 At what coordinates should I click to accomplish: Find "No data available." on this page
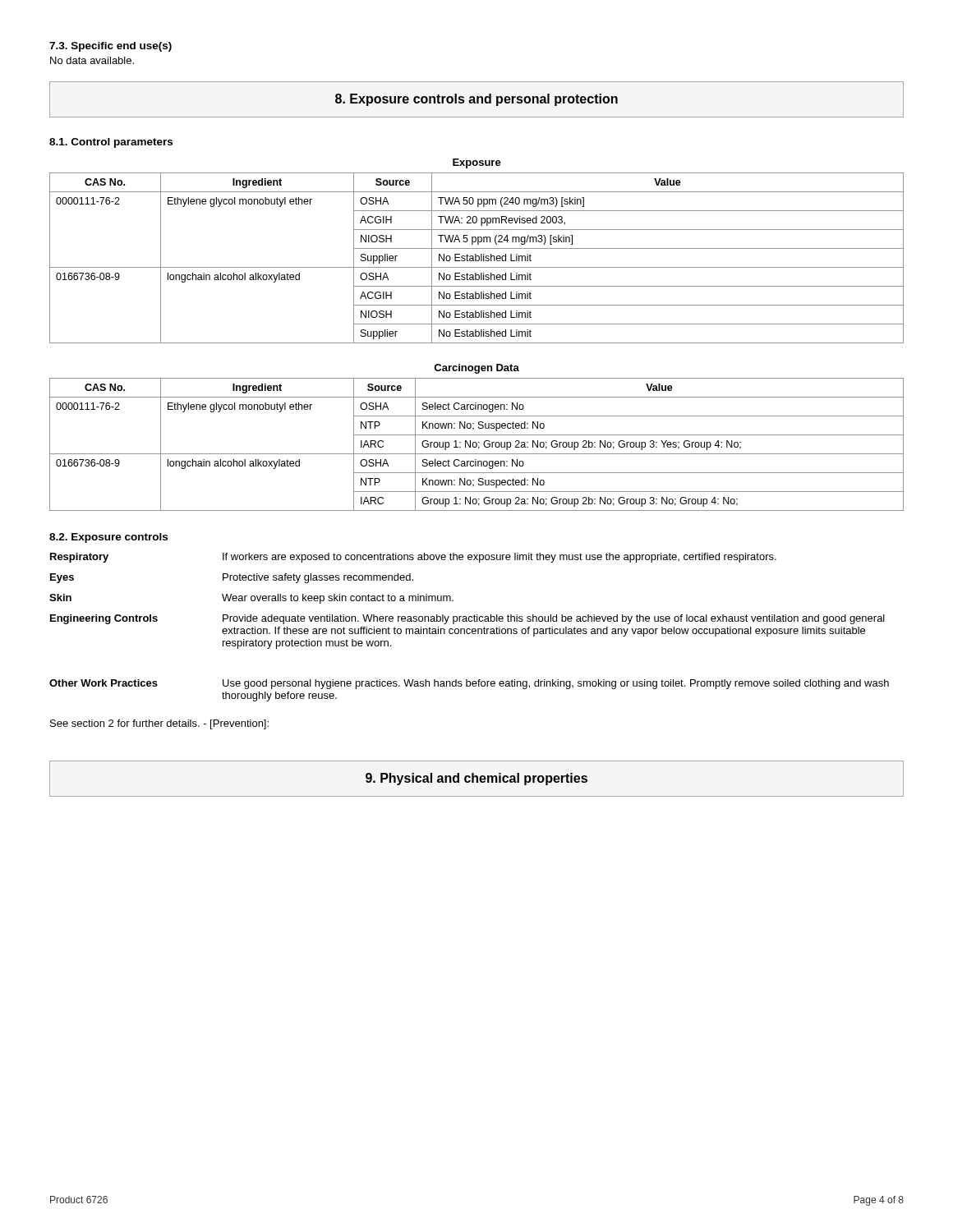pos(92,60)
